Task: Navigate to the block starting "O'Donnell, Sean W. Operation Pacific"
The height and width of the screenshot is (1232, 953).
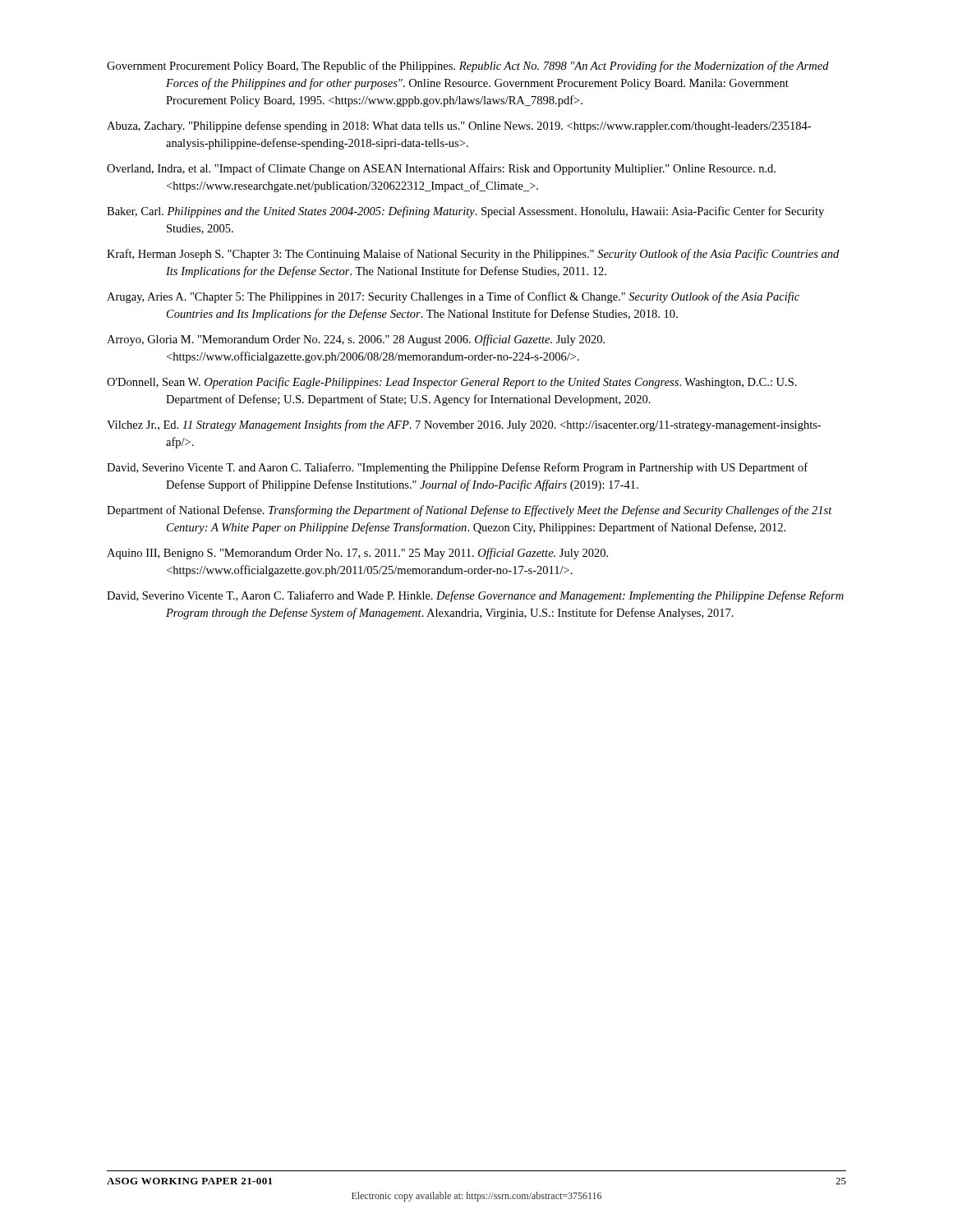Action: [452, 391]
